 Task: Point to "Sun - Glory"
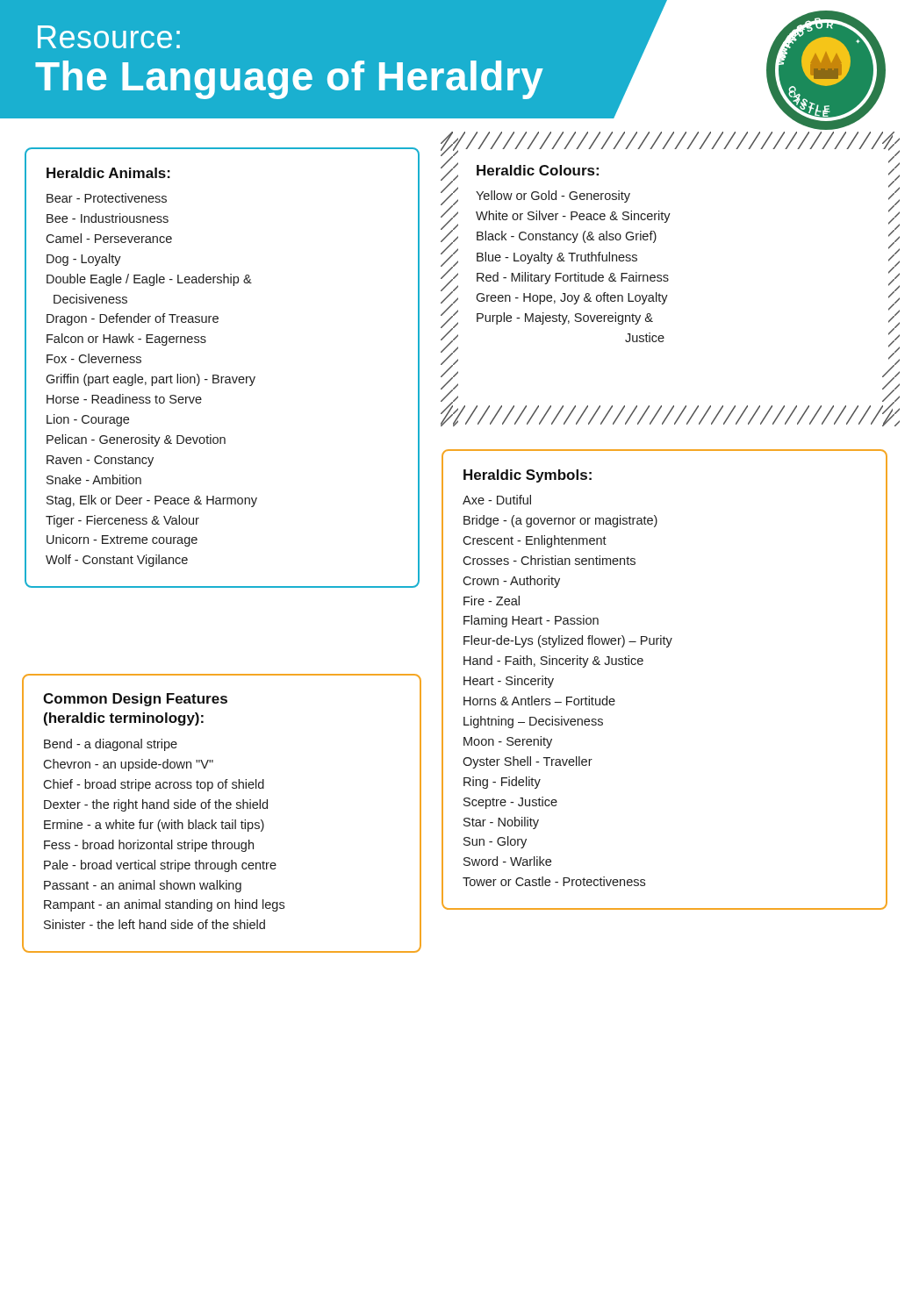(x=495, y=842)
